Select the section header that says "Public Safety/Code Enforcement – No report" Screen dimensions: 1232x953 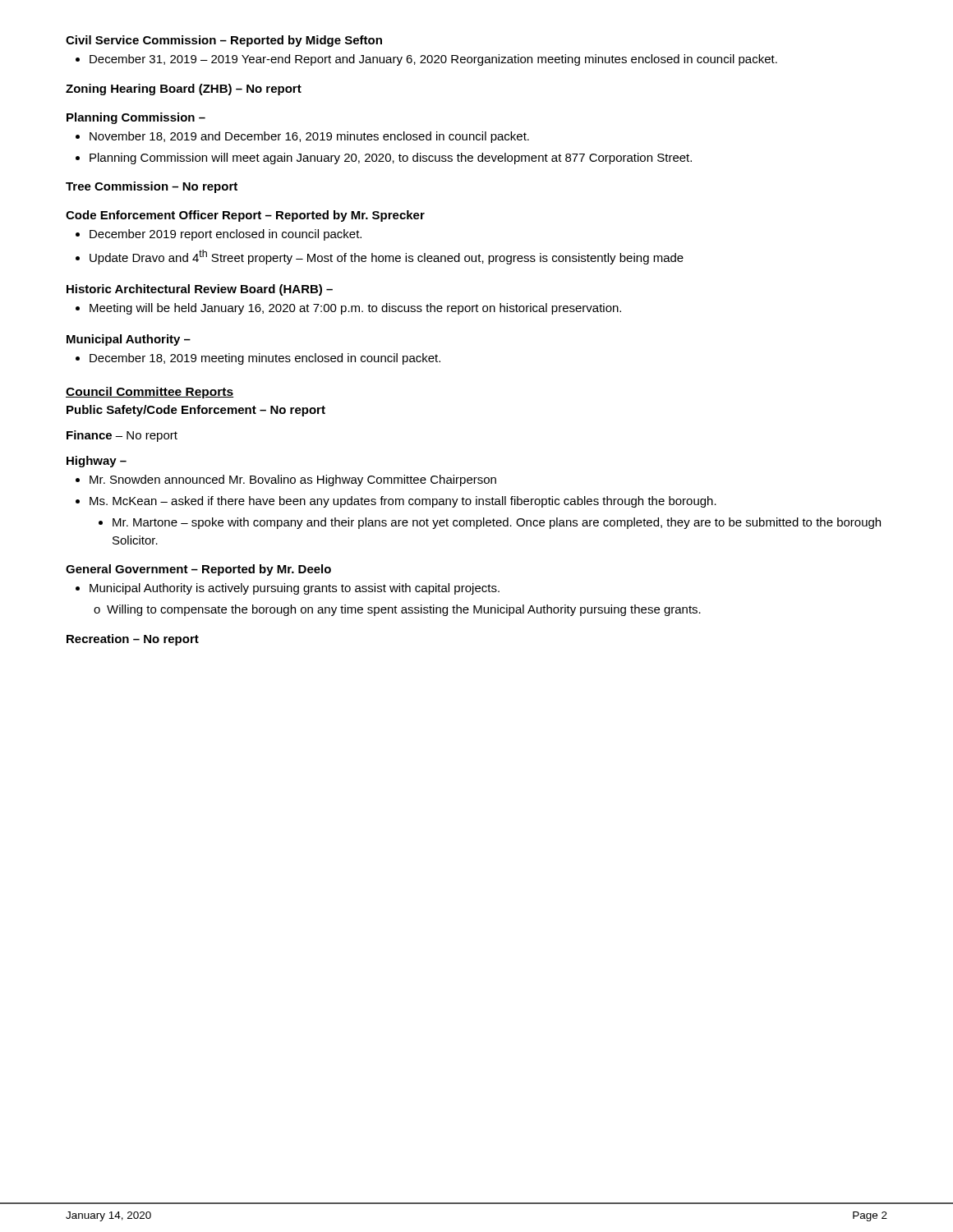[x=196, y=410]
